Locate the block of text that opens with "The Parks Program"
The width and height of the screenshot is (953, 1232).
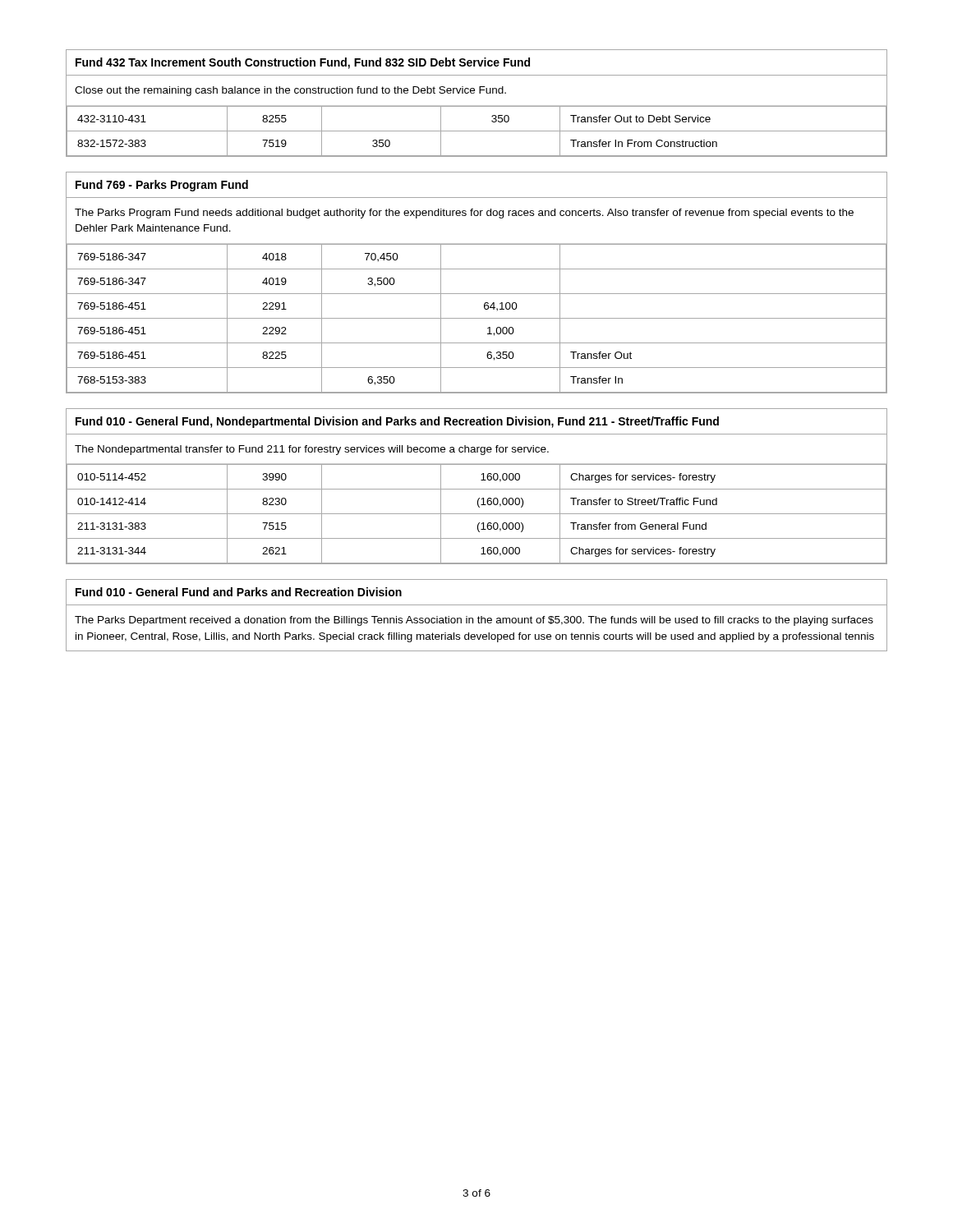click(464, 220)
